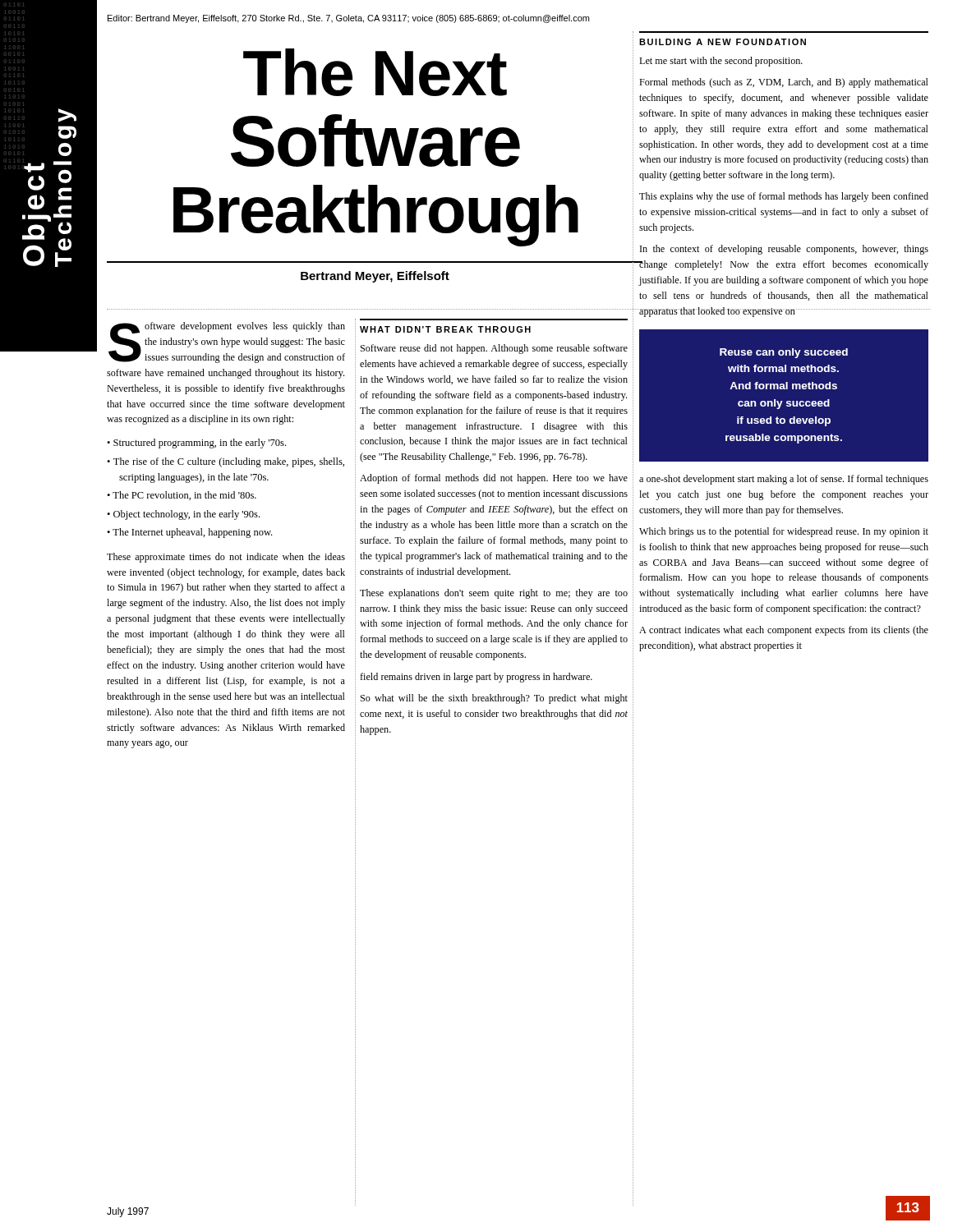Point to the block starting "• The rise of"
This screenshot has width=953, height=1232.
click(x=226, y=469)
